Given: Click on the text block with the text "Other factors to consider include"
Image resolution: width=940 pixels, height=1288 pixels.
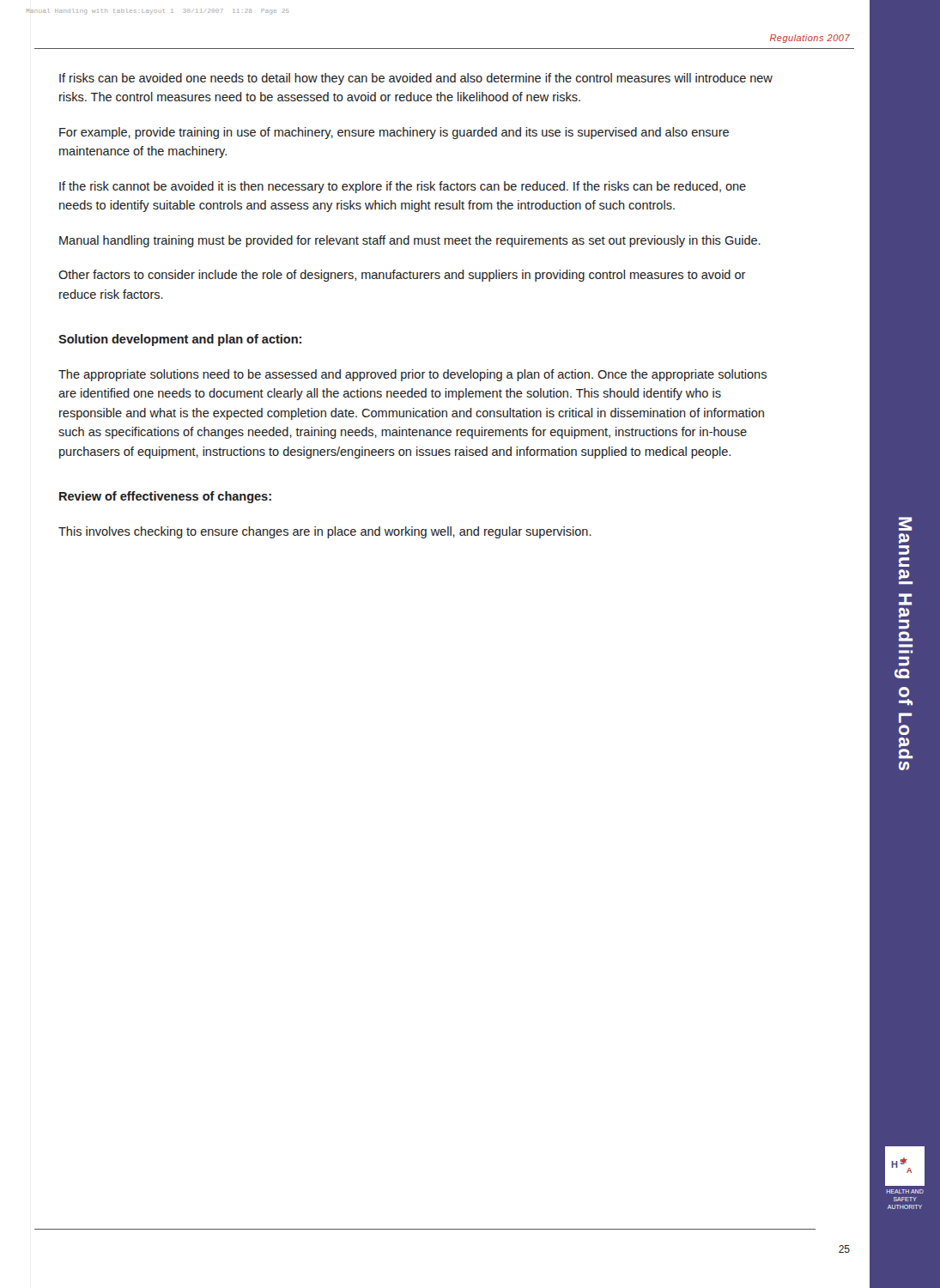Looking at the screenshot, I should coord(420,285).
